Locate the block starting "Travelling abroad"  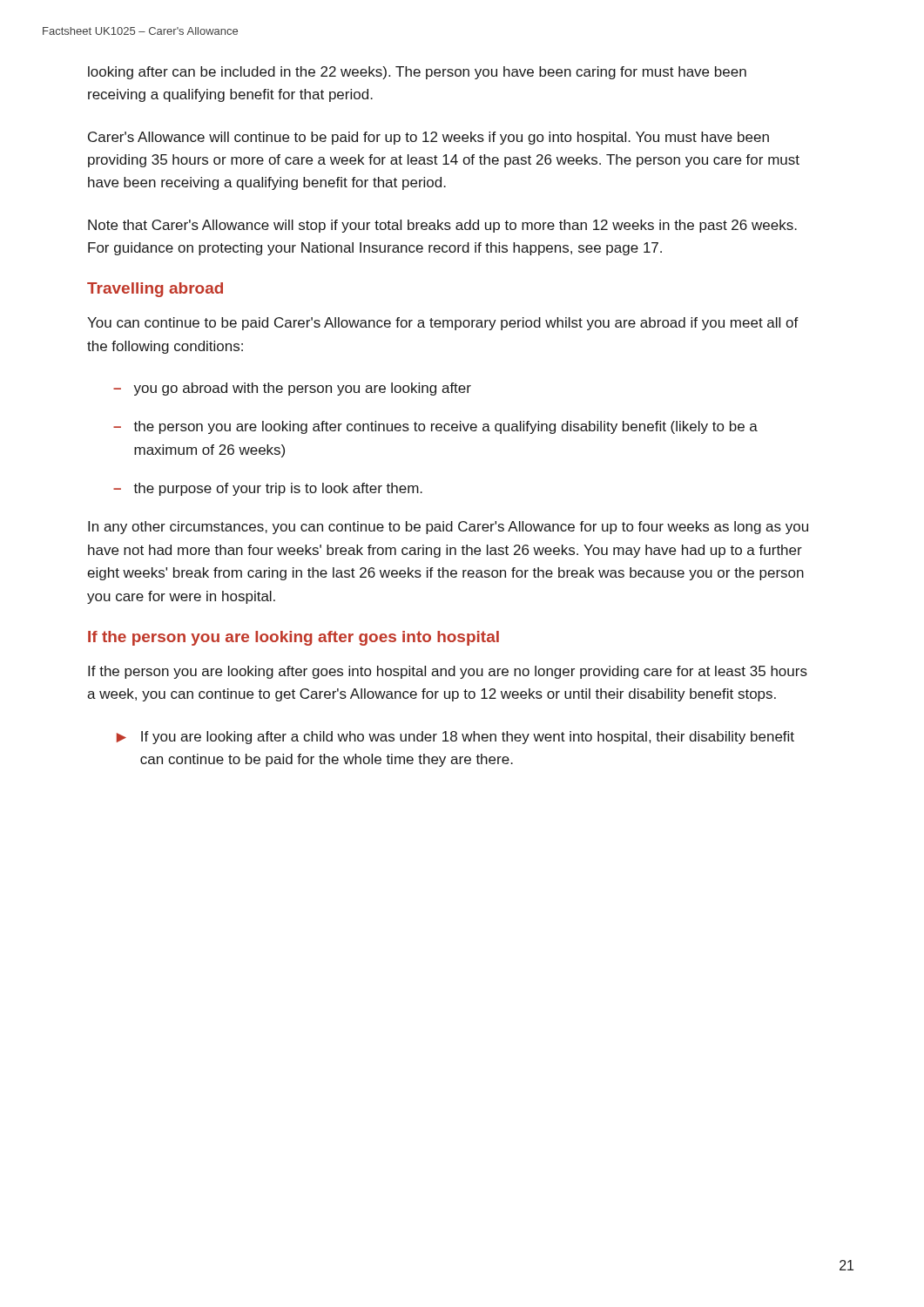(x=156, y=288)
